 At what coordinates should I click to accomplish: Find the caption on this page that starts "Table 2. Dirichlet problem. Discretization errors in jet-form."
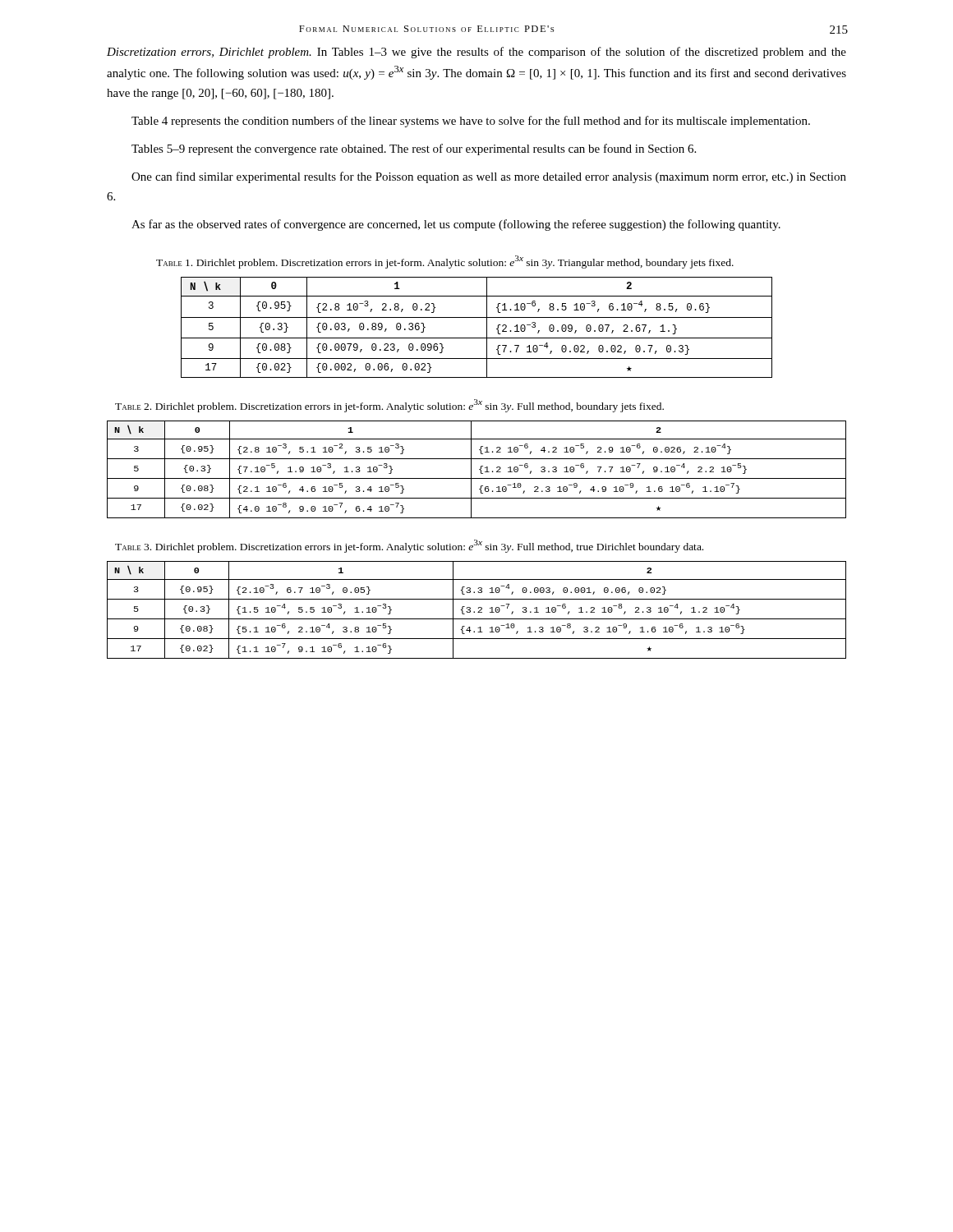point(390,404)
